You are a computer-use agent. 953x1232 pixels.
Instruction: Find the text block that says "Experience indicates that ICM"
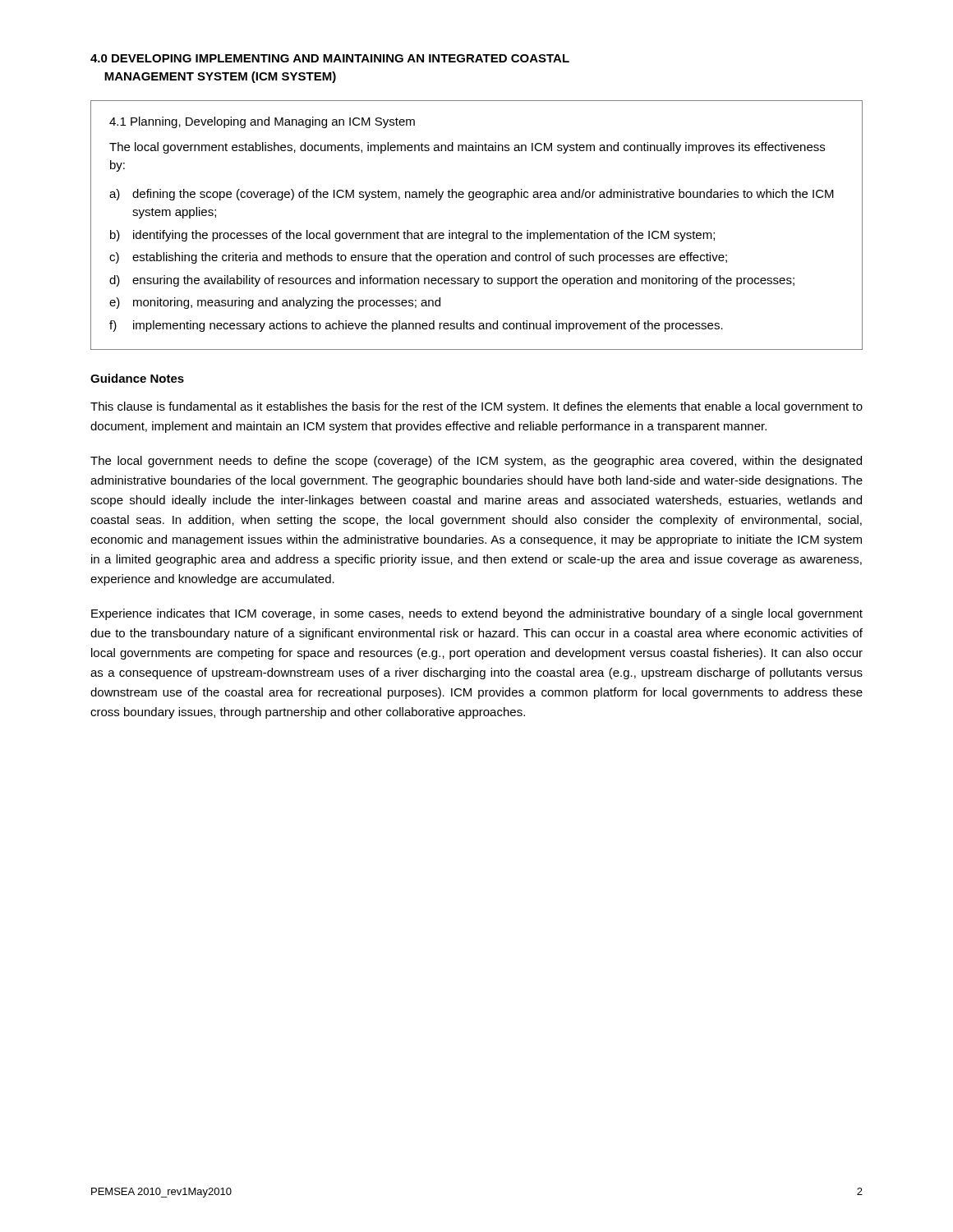(x=476, y=662)
